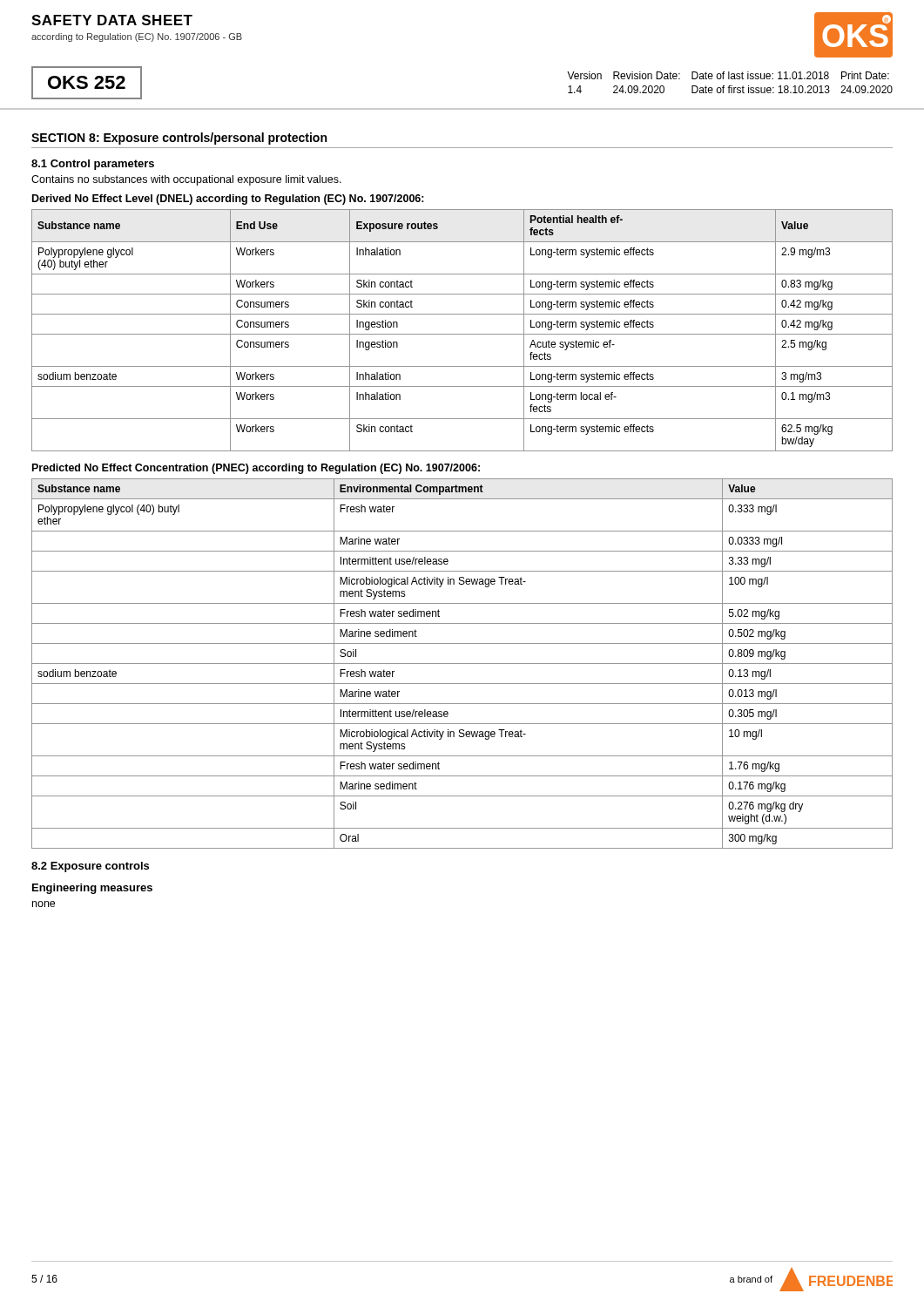Find "OKS 252" on this page
The width and height of the screenshot is (924, 1307).
(86, 83)
